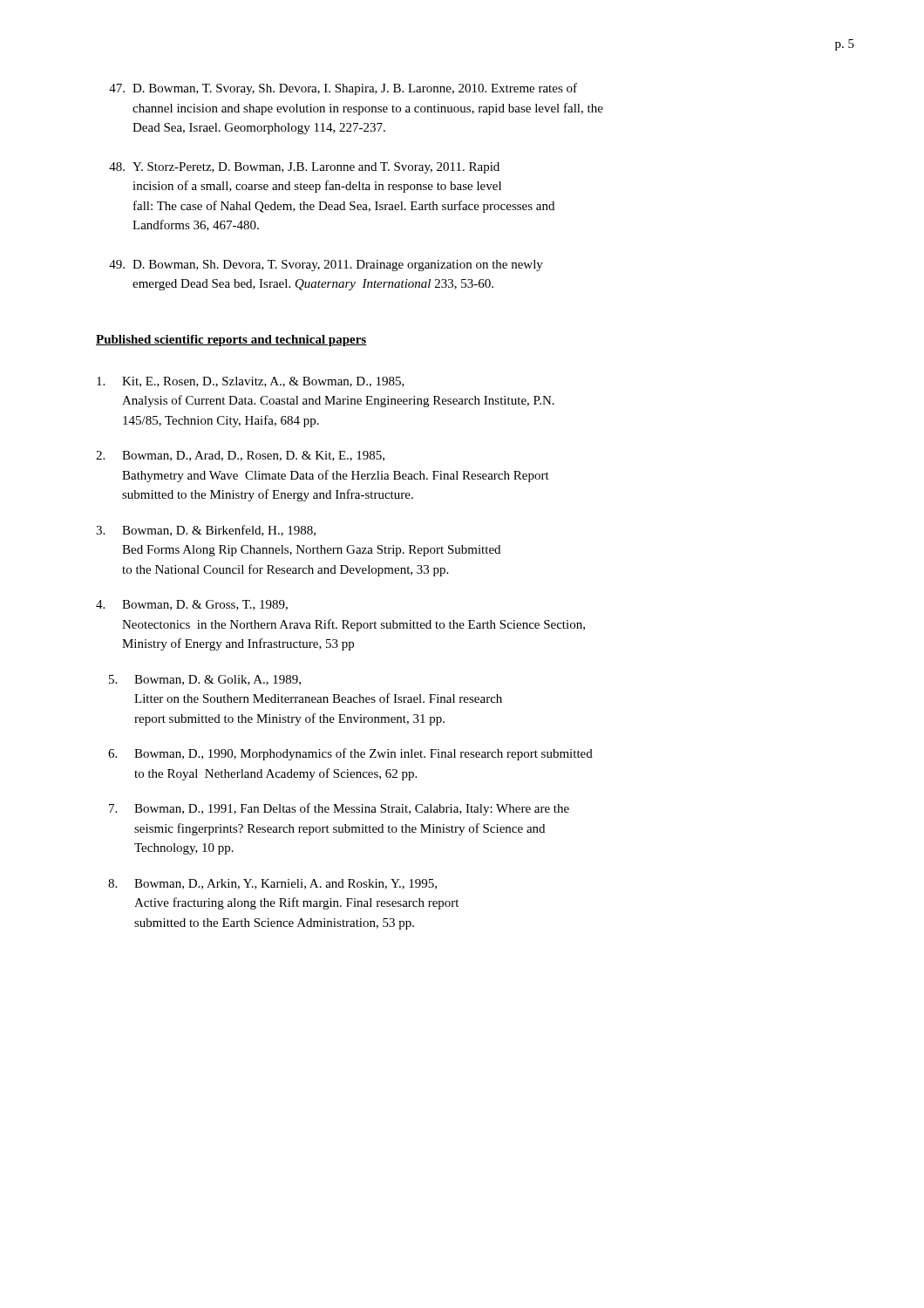
Task: Locate the list item that reads "47. D. Bowman, T. Svoray, Sh. Devora, I."
Action: [x=475, y=108]
